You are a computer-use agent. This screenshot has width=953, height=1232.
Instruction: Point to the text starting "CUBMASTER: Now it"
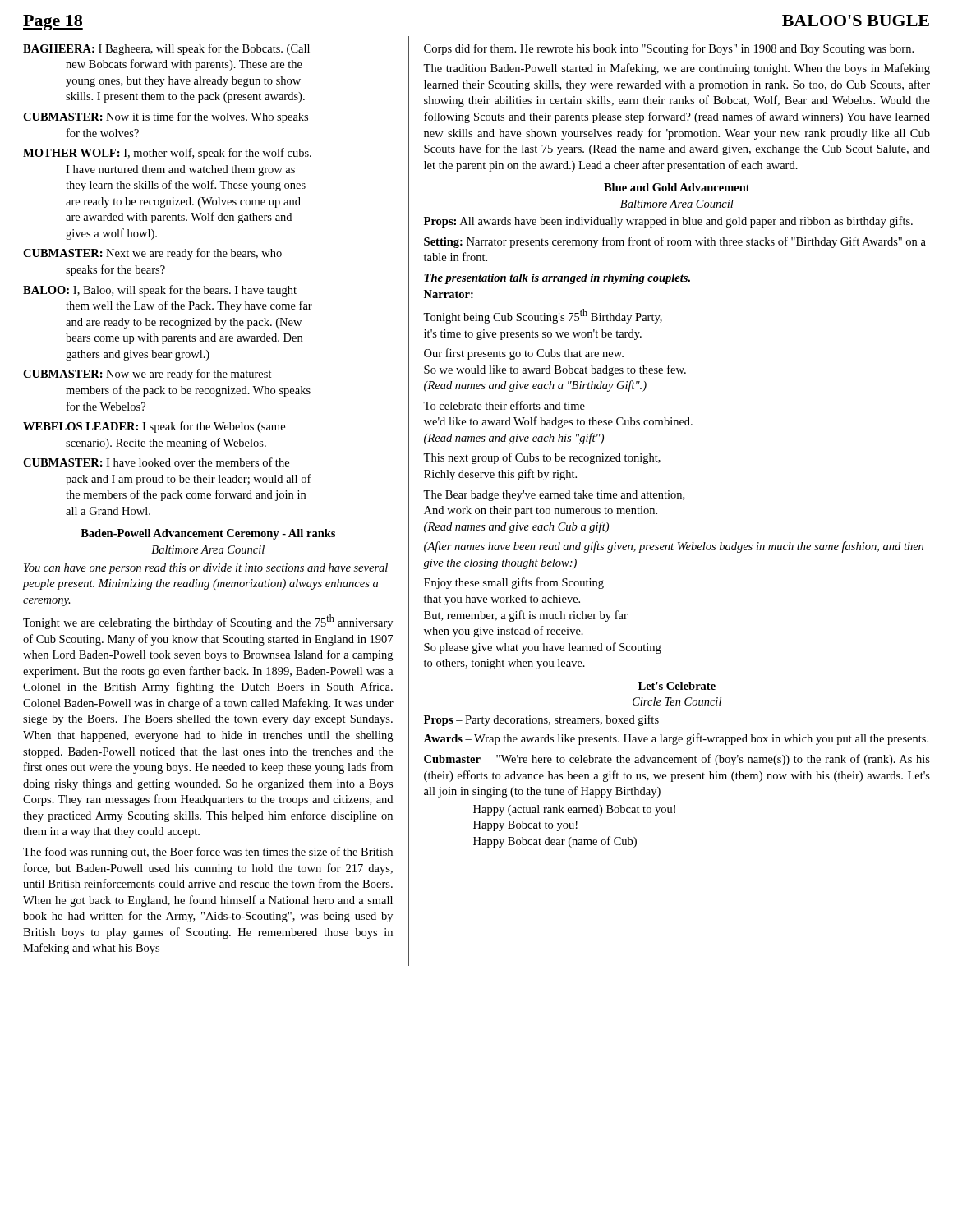208,126
